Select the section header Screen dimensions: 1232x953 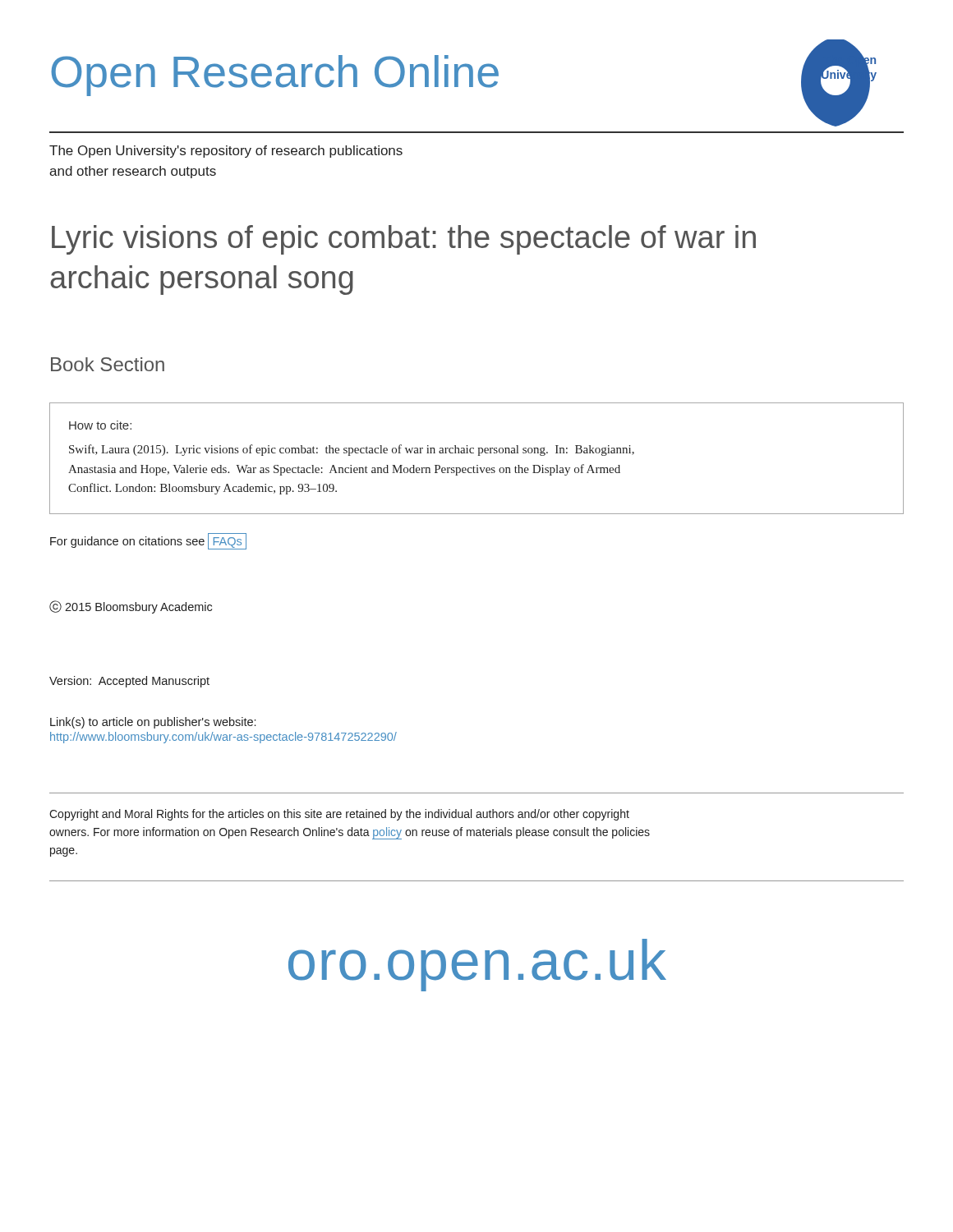coord(107,364)
